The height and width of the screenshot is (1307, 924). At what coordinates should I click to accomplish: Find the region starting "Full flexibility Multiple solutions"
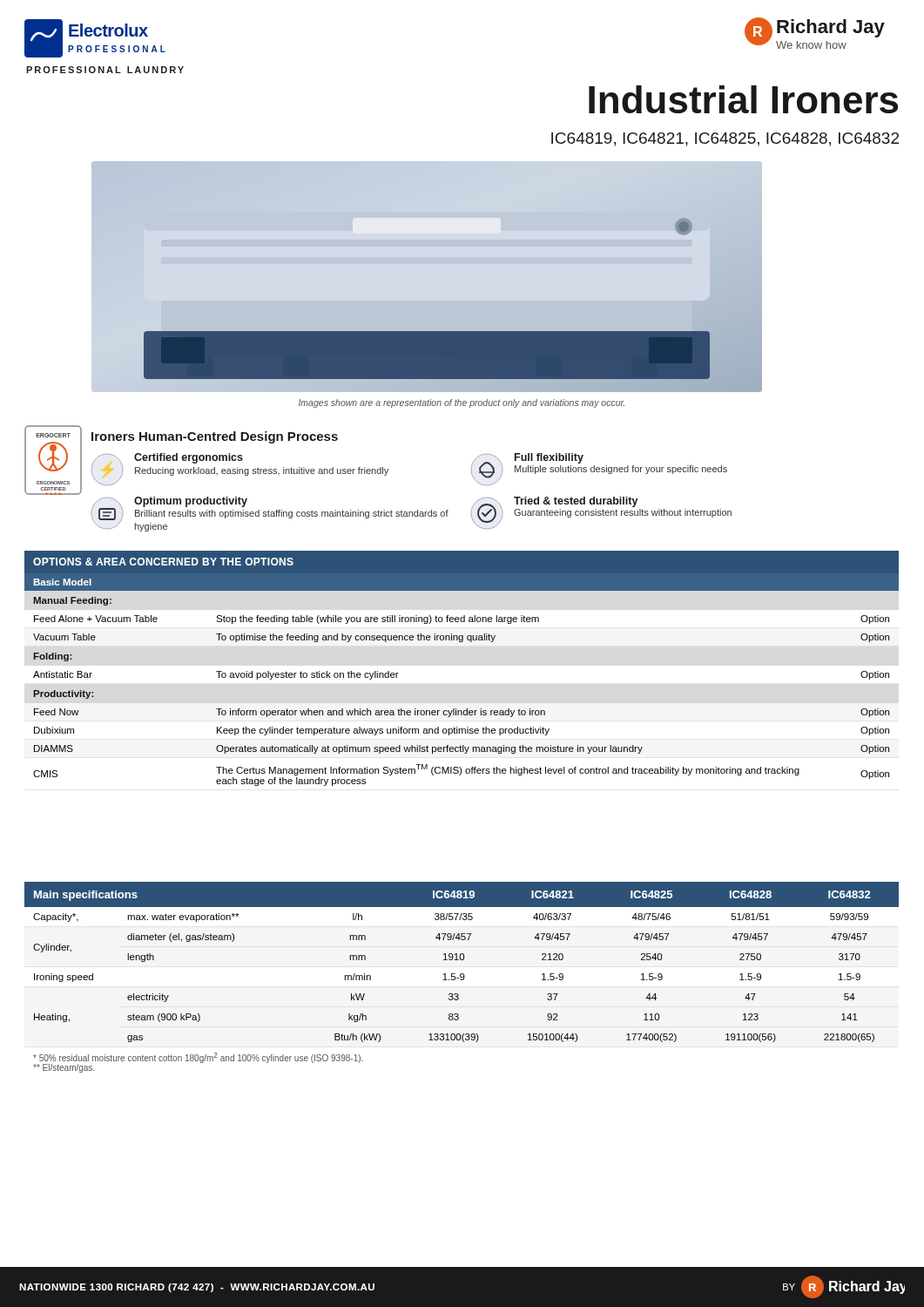point(599,471)
